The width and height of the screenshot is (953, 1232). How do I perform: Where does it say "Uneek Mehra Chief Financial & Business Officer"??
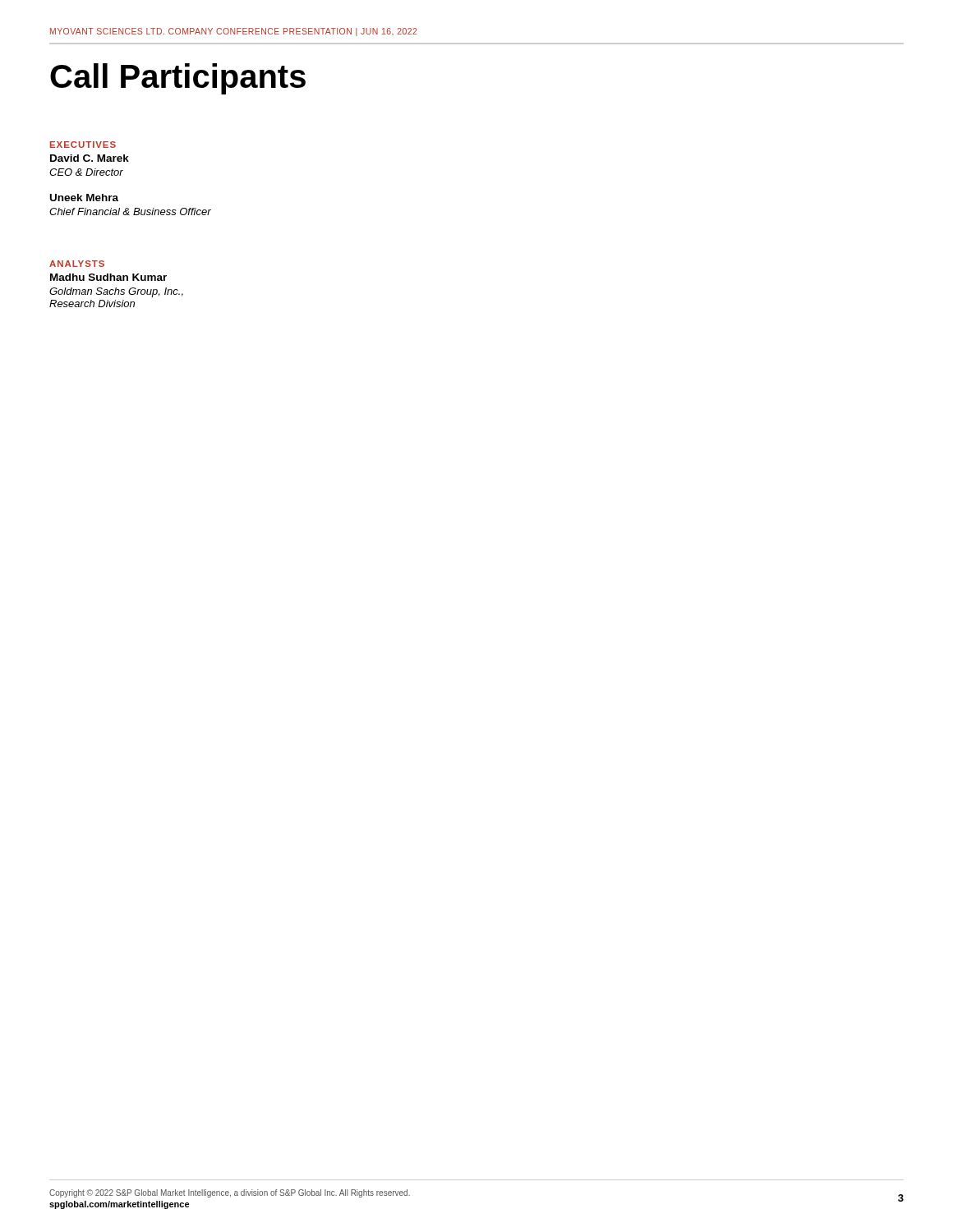(130, 205)
